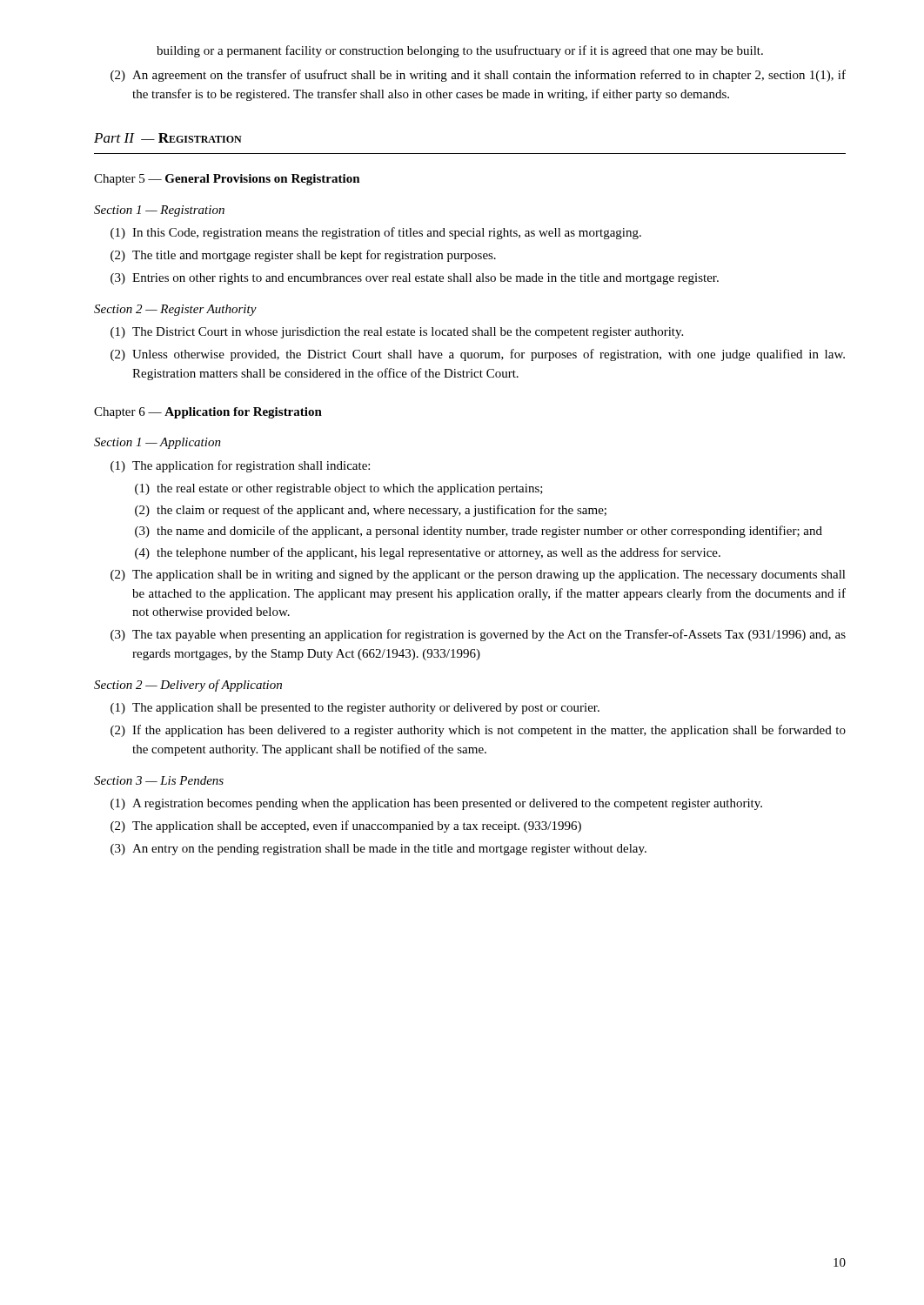The height and width of the screenshot is (1305, 924).
Task: Where does it say "Chapter 6 — Application for Registration"?
Action: (x=208, y=413)
